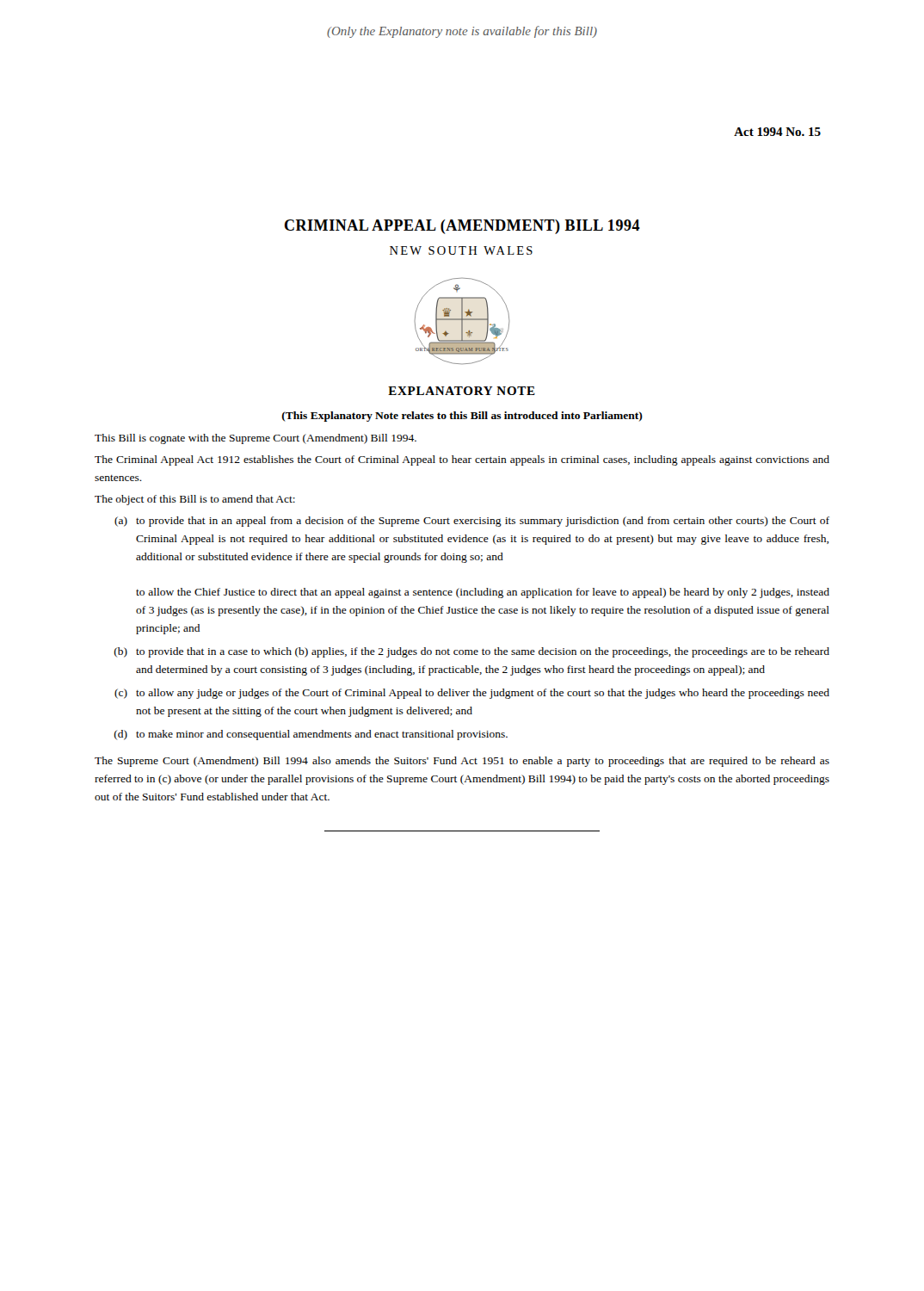Navigate to the element starting "The Supreme Court (Amendment) Bill"

pyautogui.click(x=462, y=778)
